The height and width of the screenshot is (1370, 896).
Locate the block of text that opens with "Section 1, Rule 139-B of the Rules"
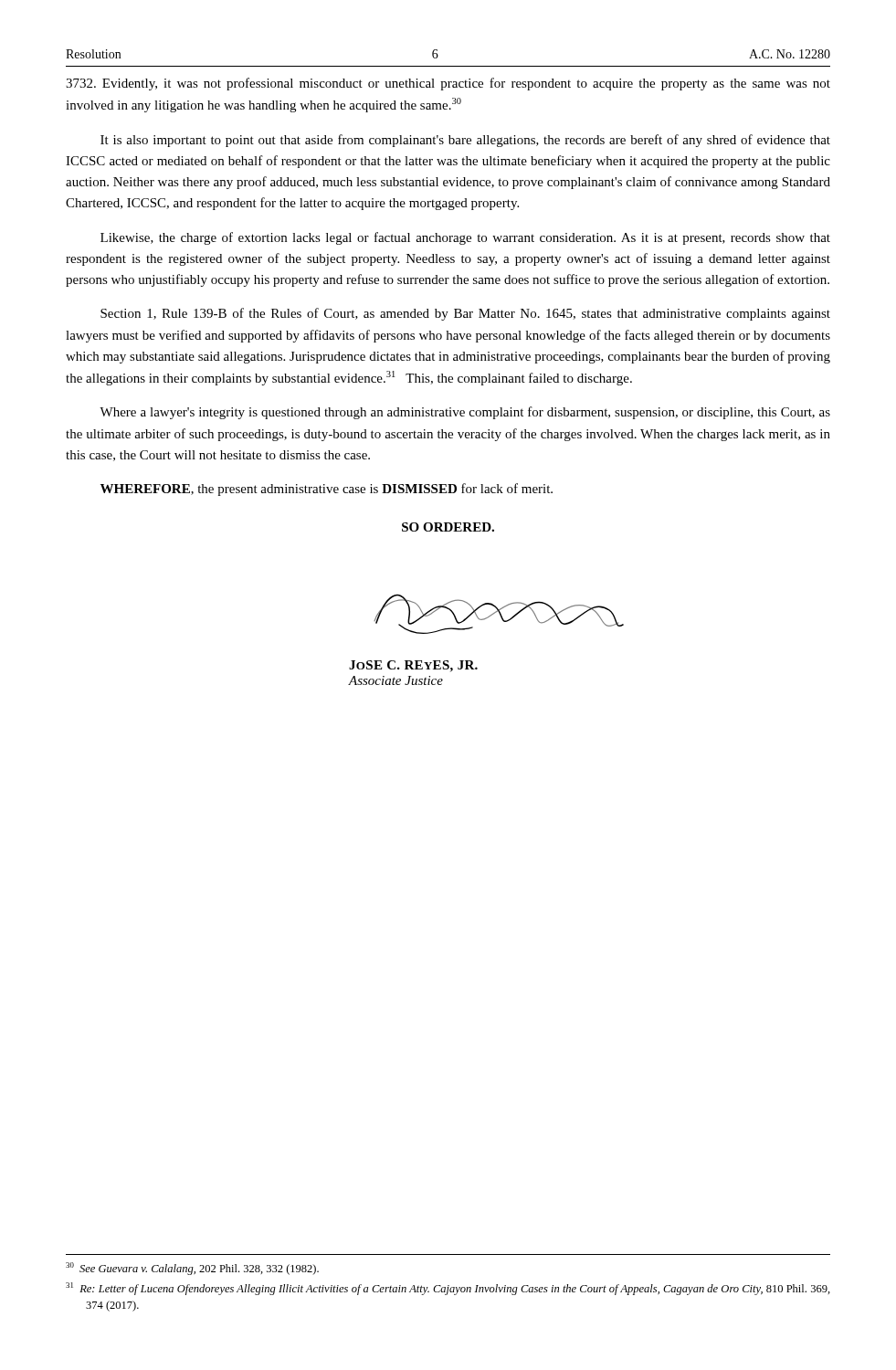coord(448,346)
